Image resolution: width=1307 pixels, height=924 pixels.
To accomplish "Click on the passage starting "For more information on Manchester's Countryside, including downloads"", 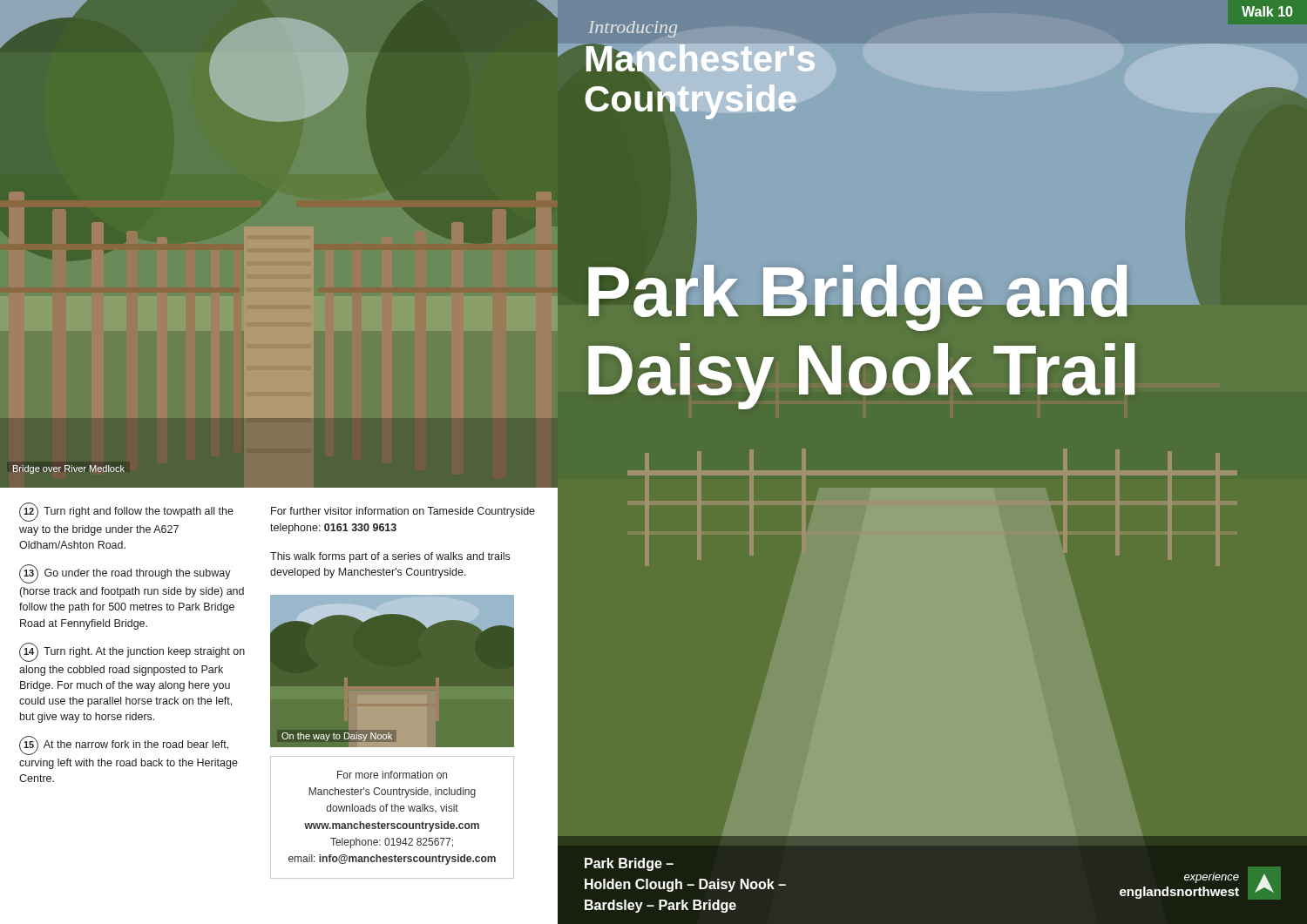I will point(392,817).
